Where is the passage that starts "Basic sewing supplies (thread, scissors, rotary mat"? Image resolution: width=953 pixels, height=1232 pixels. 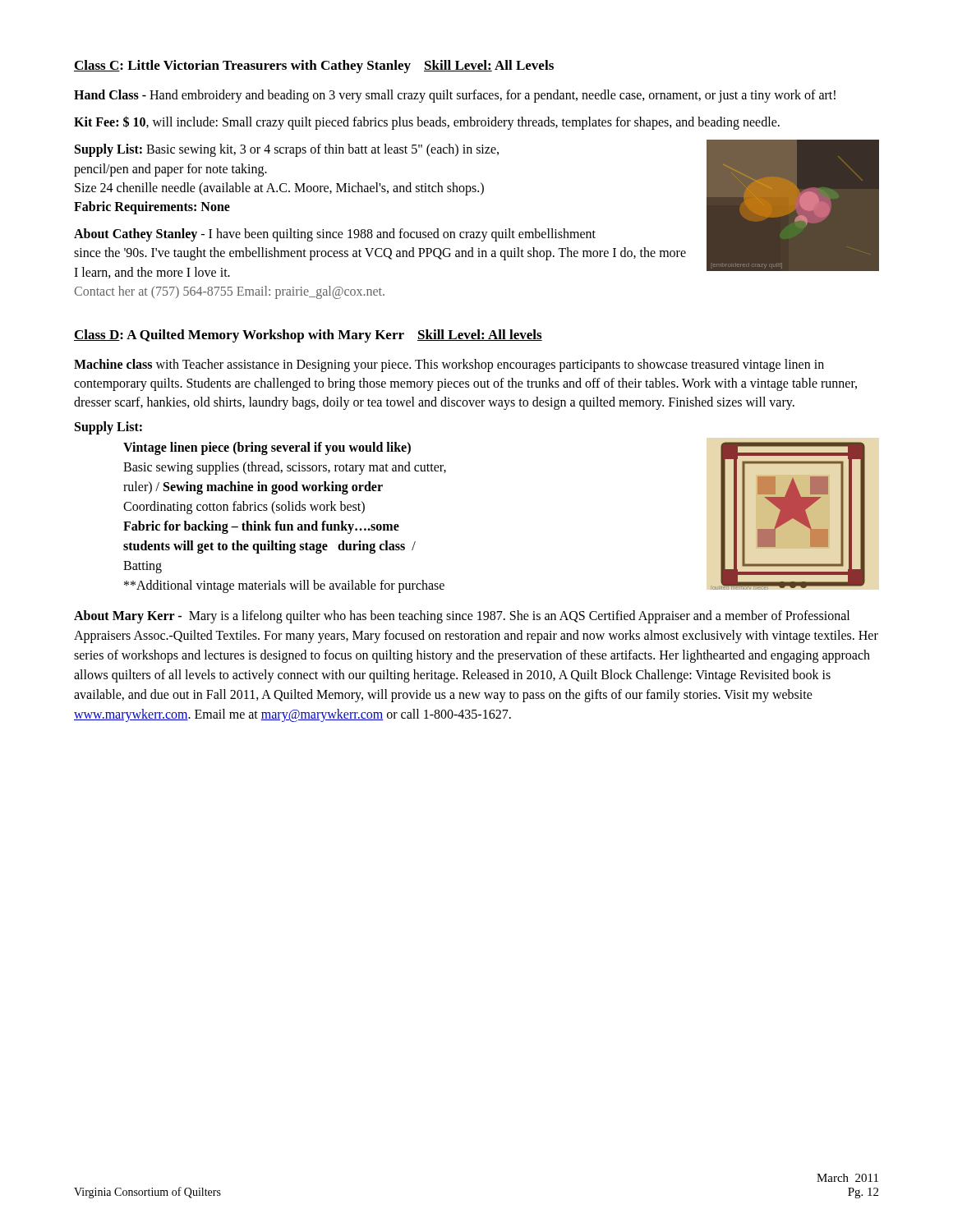285,477
